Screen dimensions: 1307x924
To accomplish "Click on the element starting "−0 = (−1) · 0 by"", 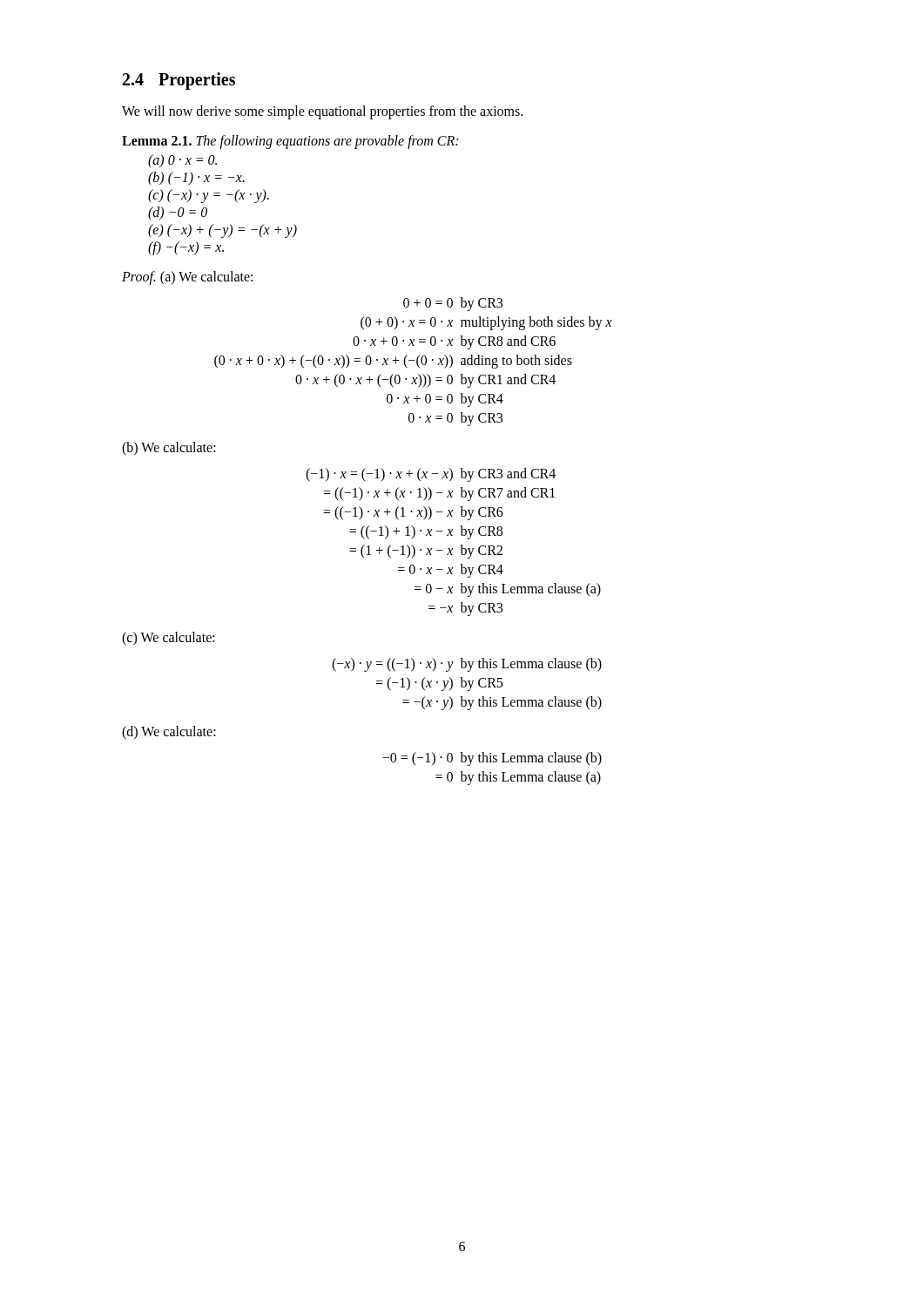I will tap(471, 768).
